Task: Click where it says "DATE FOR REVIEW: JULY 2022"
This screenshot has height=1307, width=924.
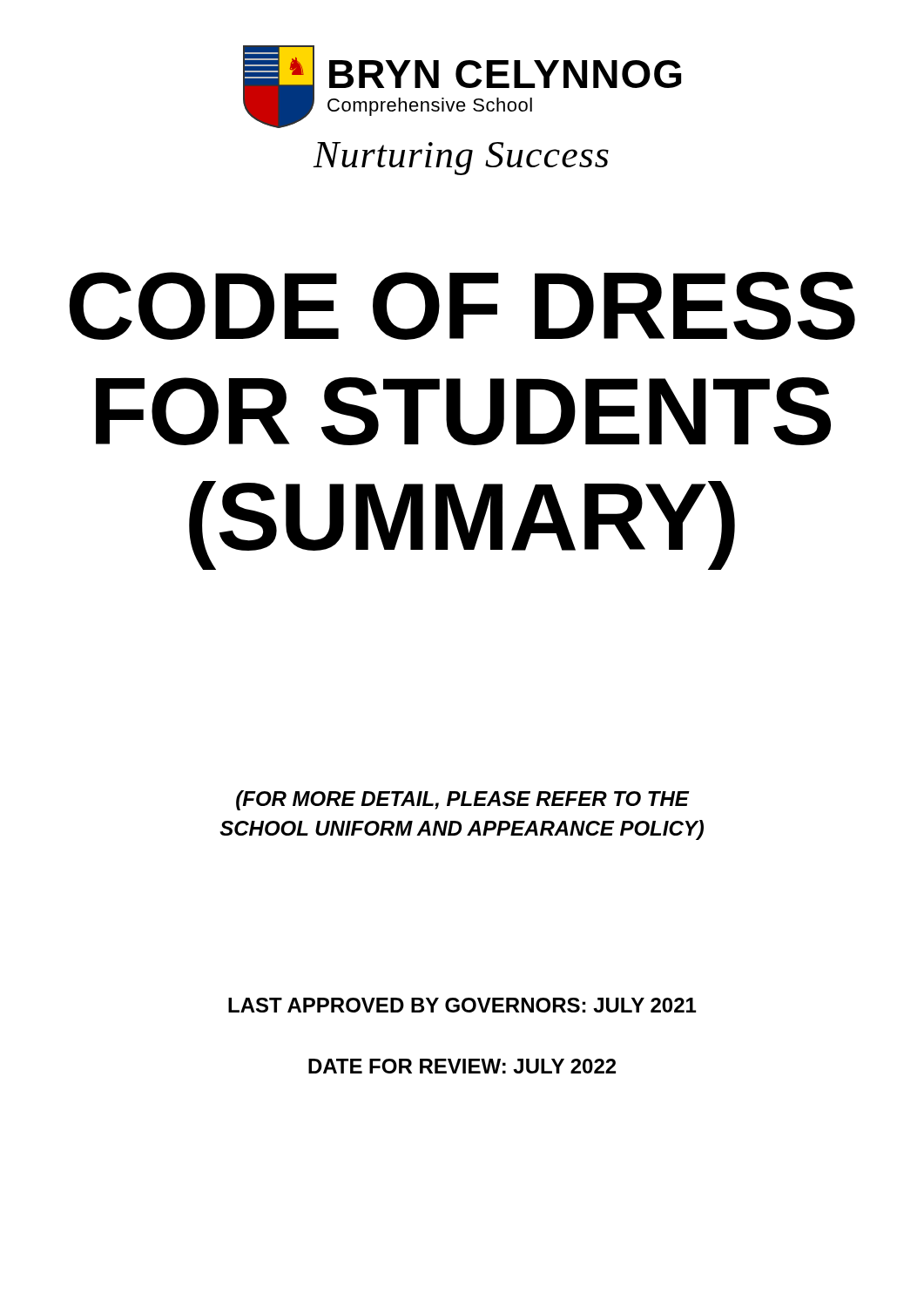Action: coord(462,1067)
